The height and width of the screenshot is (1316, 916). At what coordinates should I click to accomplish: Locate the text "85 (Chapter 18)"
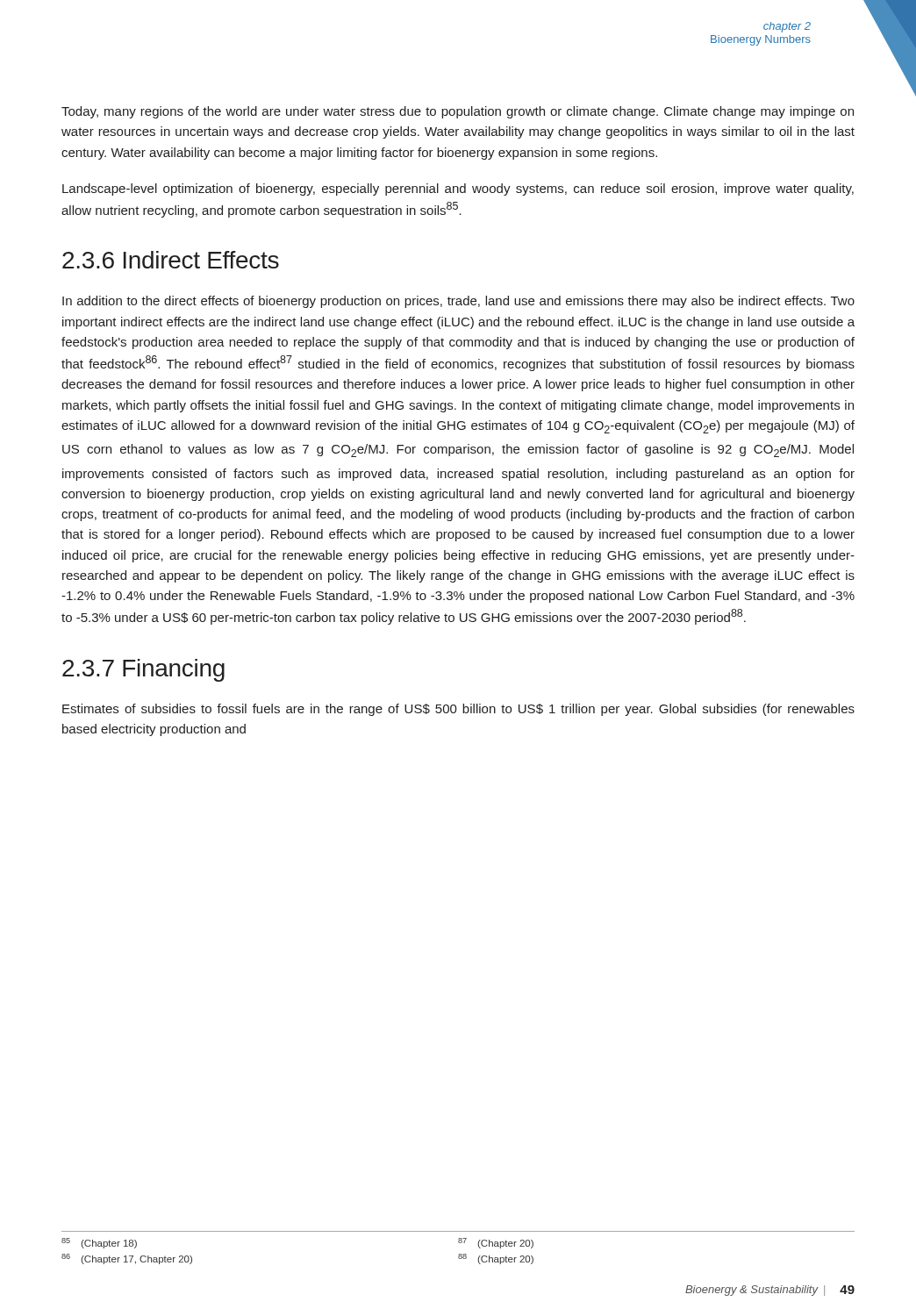coord(99,1244)
